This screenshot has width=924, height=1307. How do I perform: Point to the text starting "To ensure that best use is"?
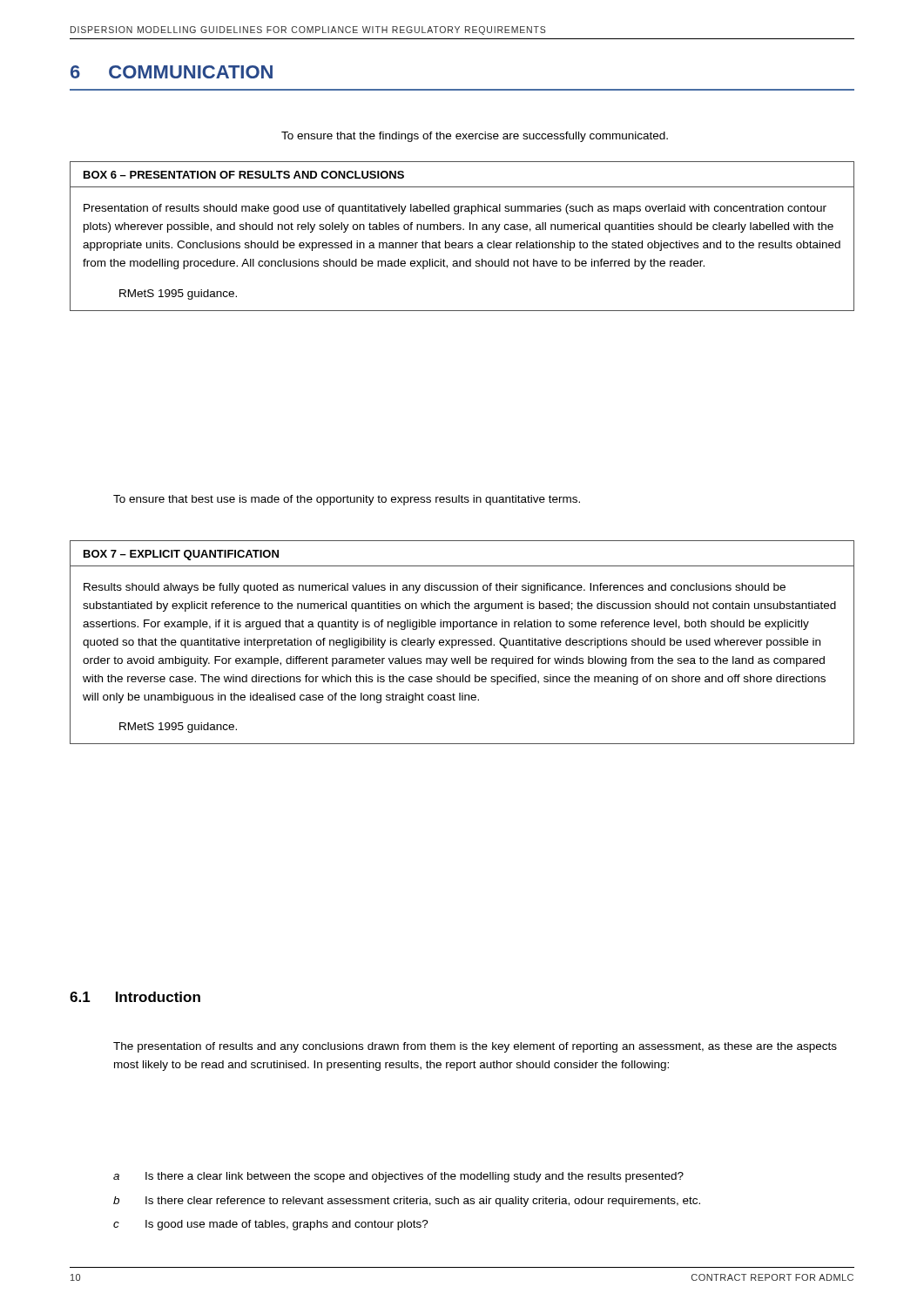(347, 499)
